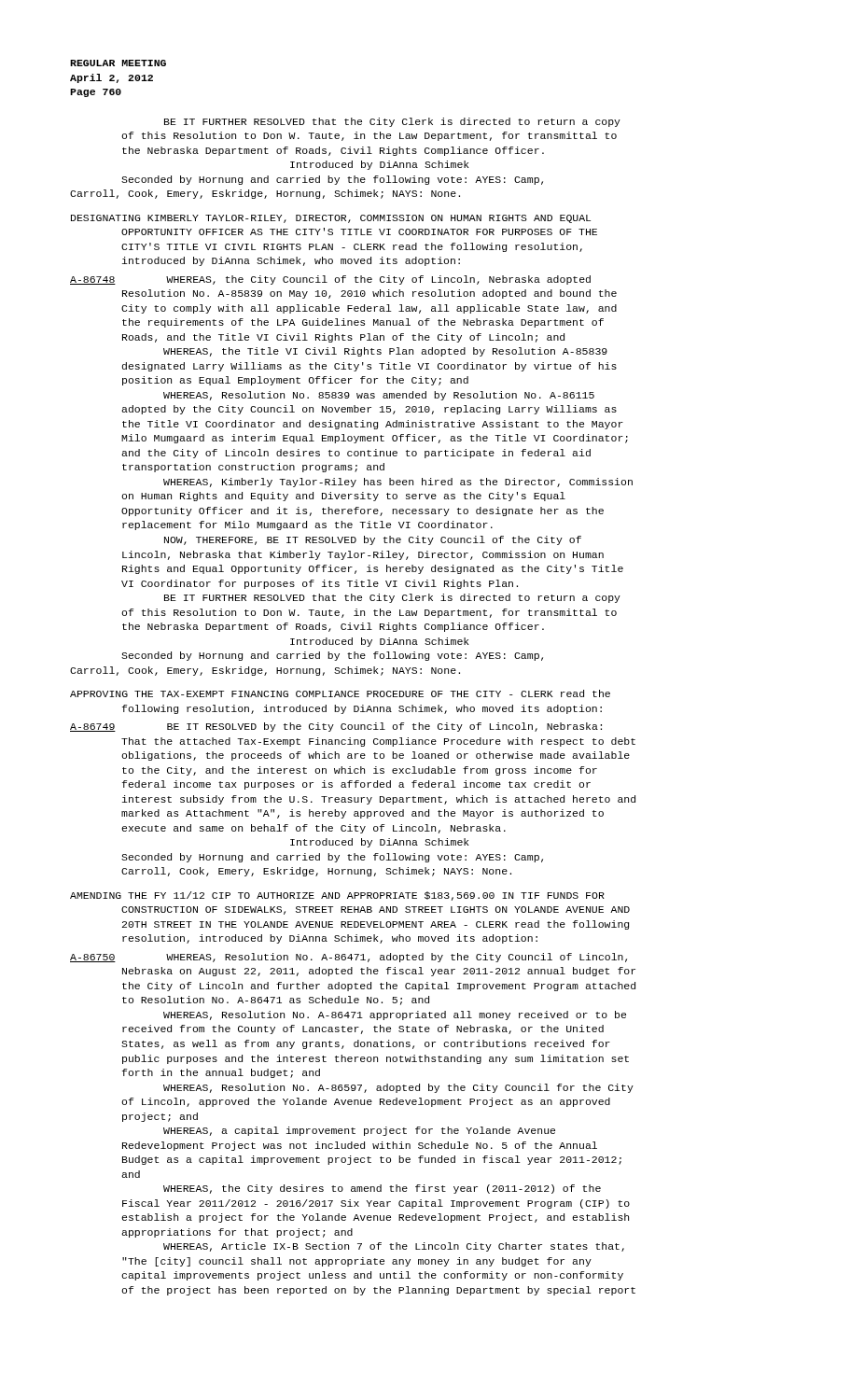The width and height of the screenshot is (850, 1400).
Task: Locate the text block that says "APPROVING THE TAX-EXEMPT FINANCING"
Action: pos(425,702)
